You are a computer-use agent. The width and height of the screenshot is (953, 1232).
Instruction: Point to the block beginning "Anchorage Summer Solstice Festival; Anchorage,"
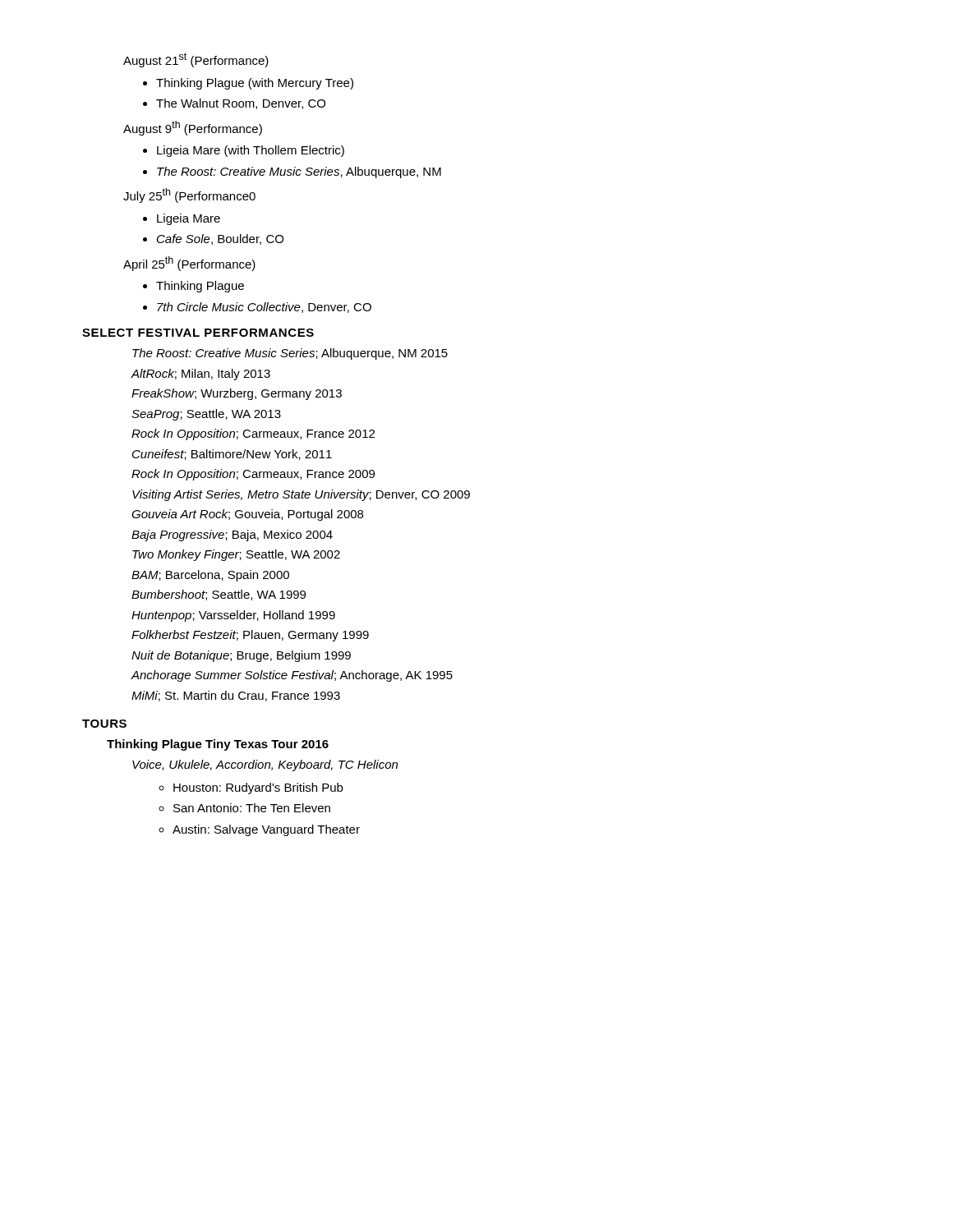click(x=292, y=675)
